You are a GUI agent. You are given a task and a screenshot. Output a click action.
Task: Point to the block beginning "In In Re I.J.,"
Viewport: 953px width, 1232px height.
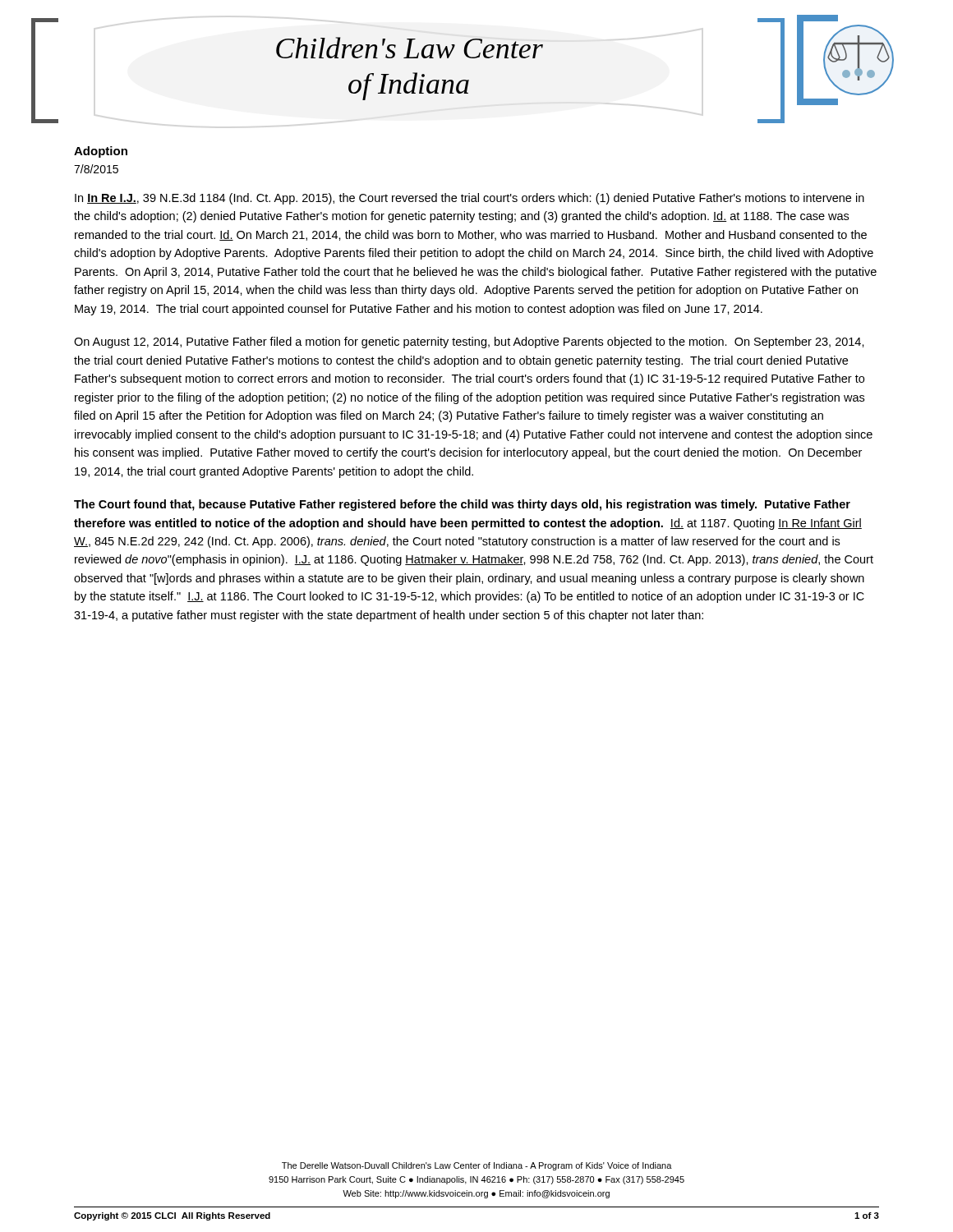point(475,253)
